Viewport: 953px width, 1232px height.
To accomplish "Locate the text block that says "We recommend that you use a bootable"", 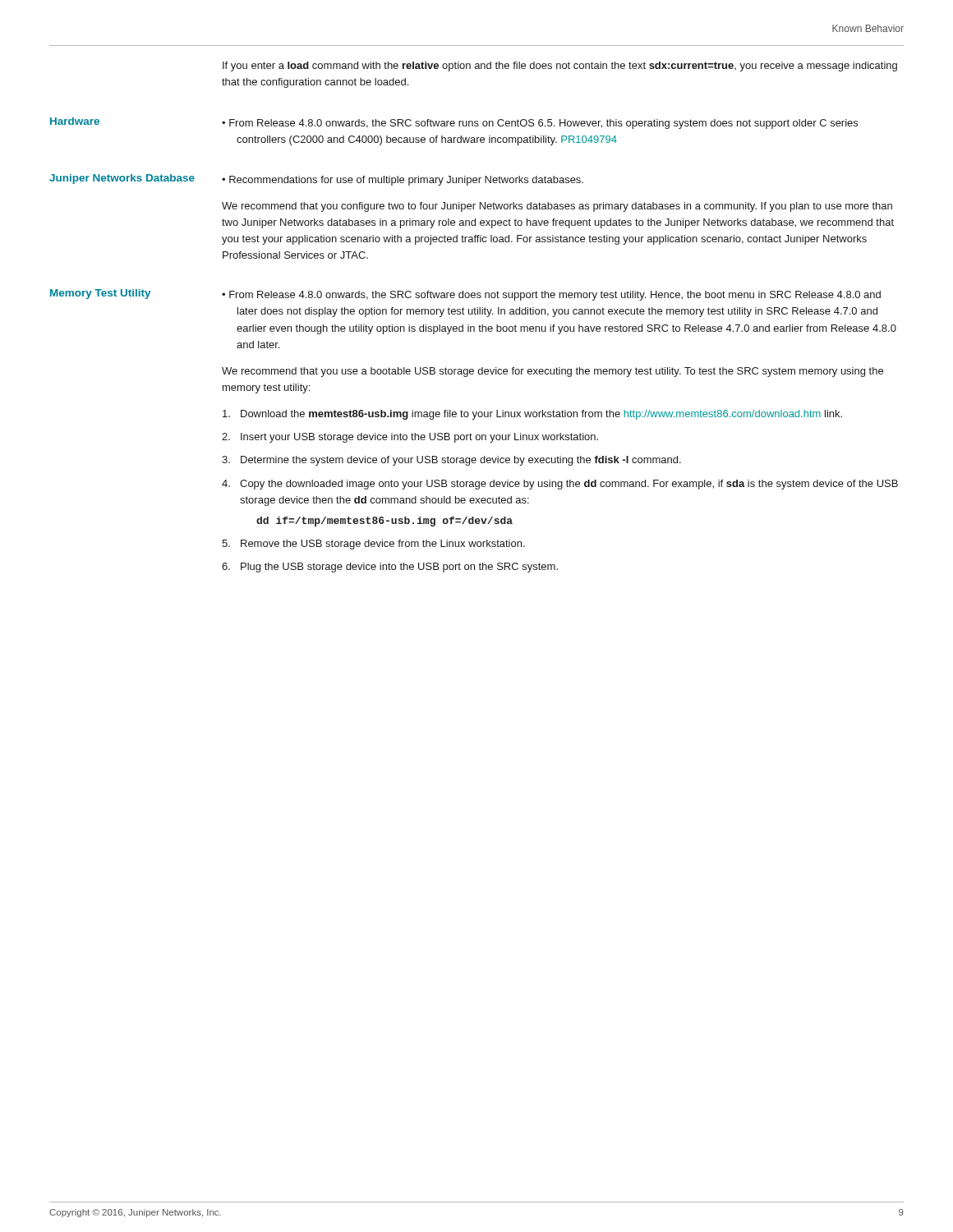I will [x=553, y=379].
